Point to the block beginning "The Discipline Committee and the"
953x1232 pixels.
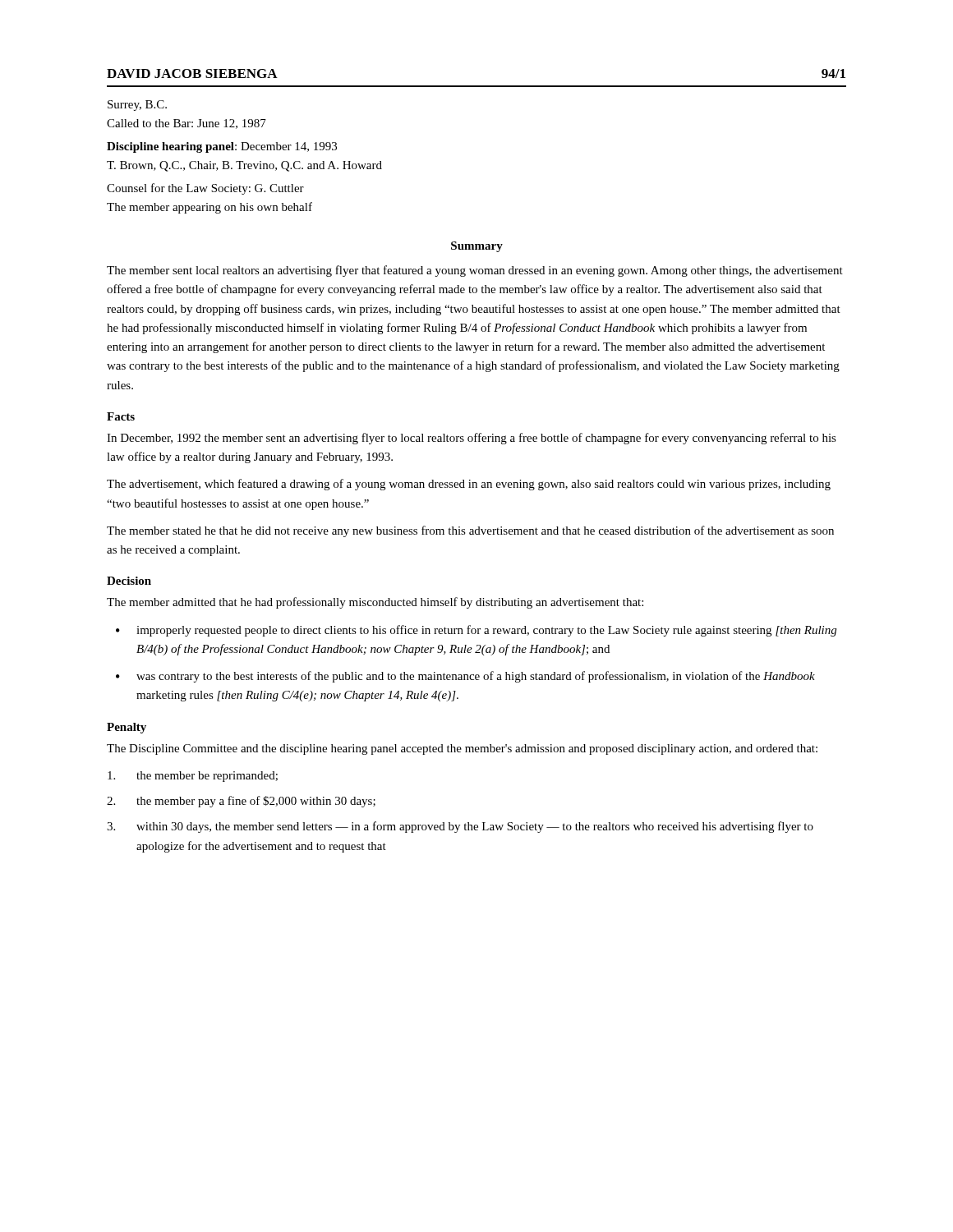[463, 748]
